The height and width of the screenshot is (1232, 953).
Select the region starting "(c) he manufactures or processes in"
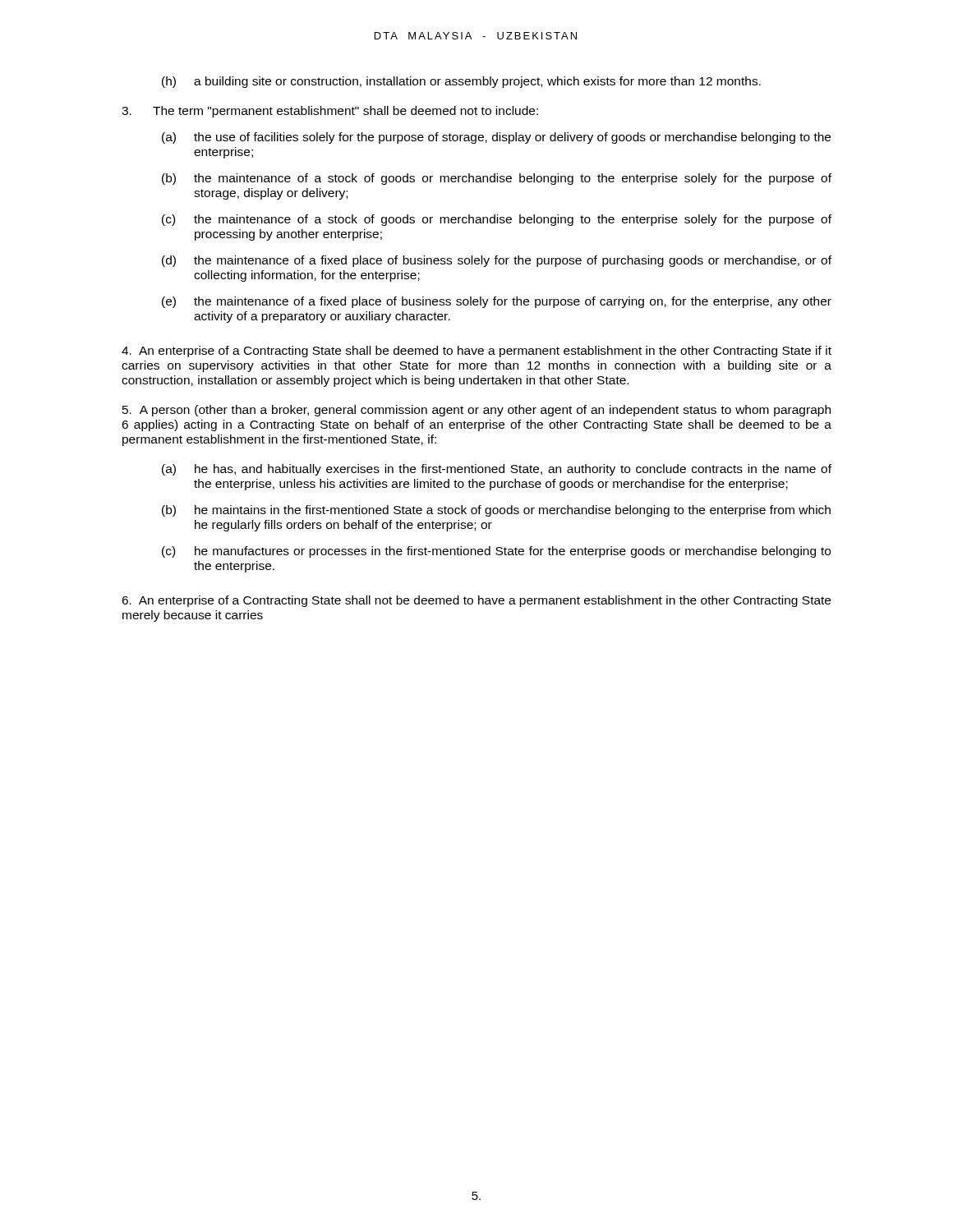pyautogui.click(x=496, y=558)
